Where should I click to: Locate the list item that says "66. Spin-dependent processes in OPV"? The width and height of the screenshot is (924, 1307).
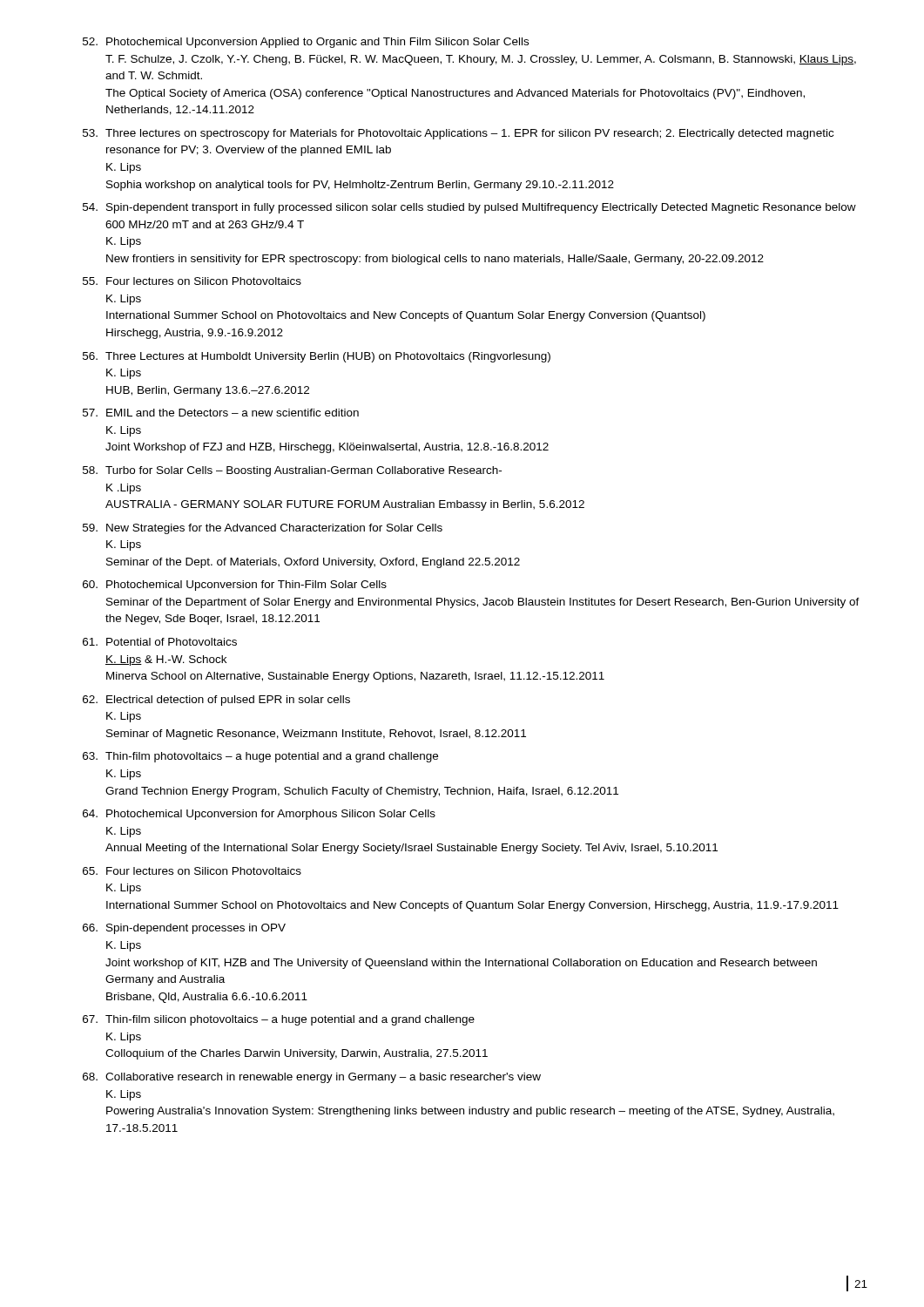click(466, 962)
